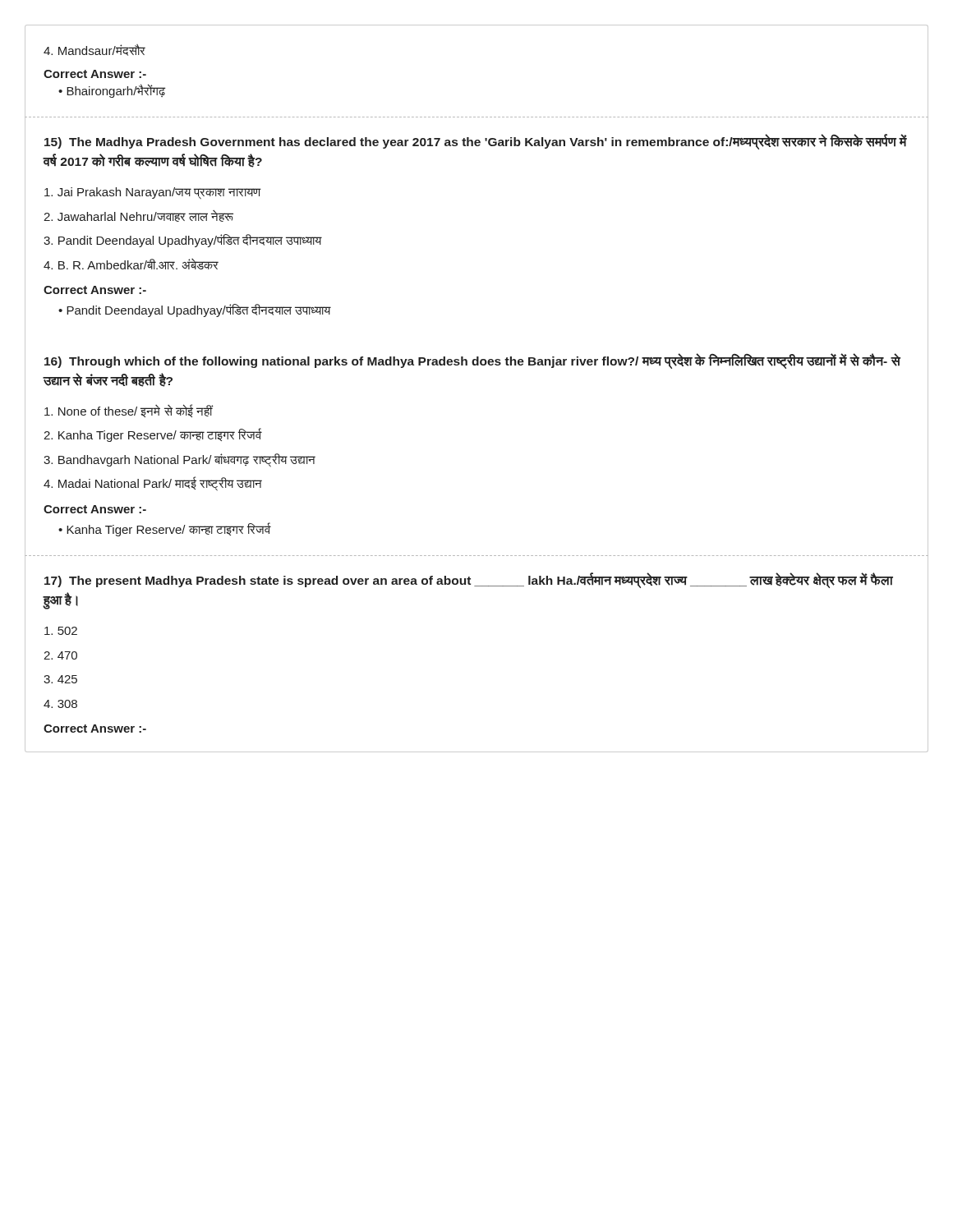Point to the block starting "3. Pandit Deendayal"
This screenshot has height=1232, width=953.
click(182, 240)
